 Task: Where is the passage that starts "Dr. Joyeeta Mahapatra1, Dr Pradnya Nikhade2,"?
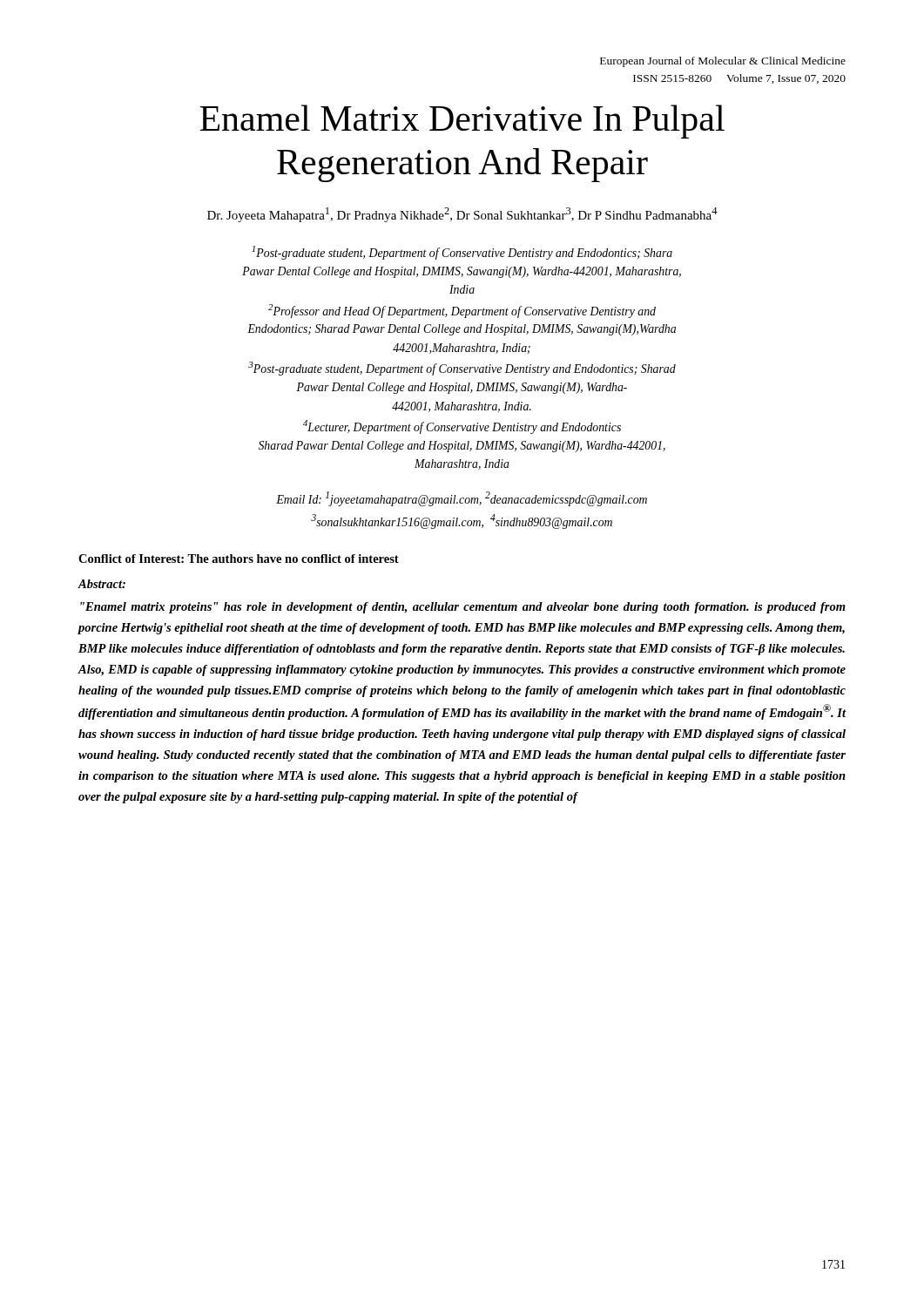click(462, 214)
